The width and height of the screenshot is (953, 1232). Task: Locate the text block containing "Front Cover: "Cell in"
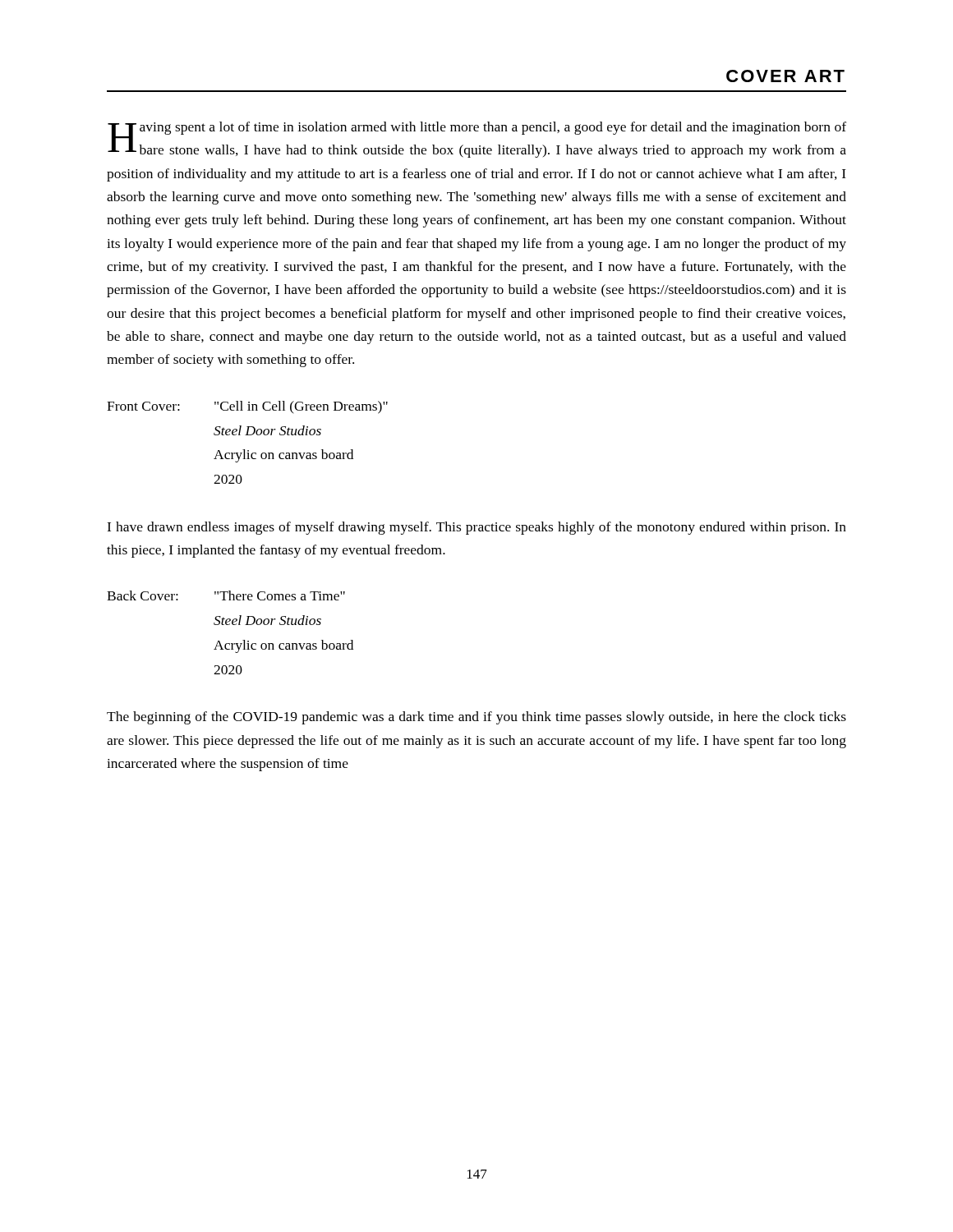click(248, 443)
